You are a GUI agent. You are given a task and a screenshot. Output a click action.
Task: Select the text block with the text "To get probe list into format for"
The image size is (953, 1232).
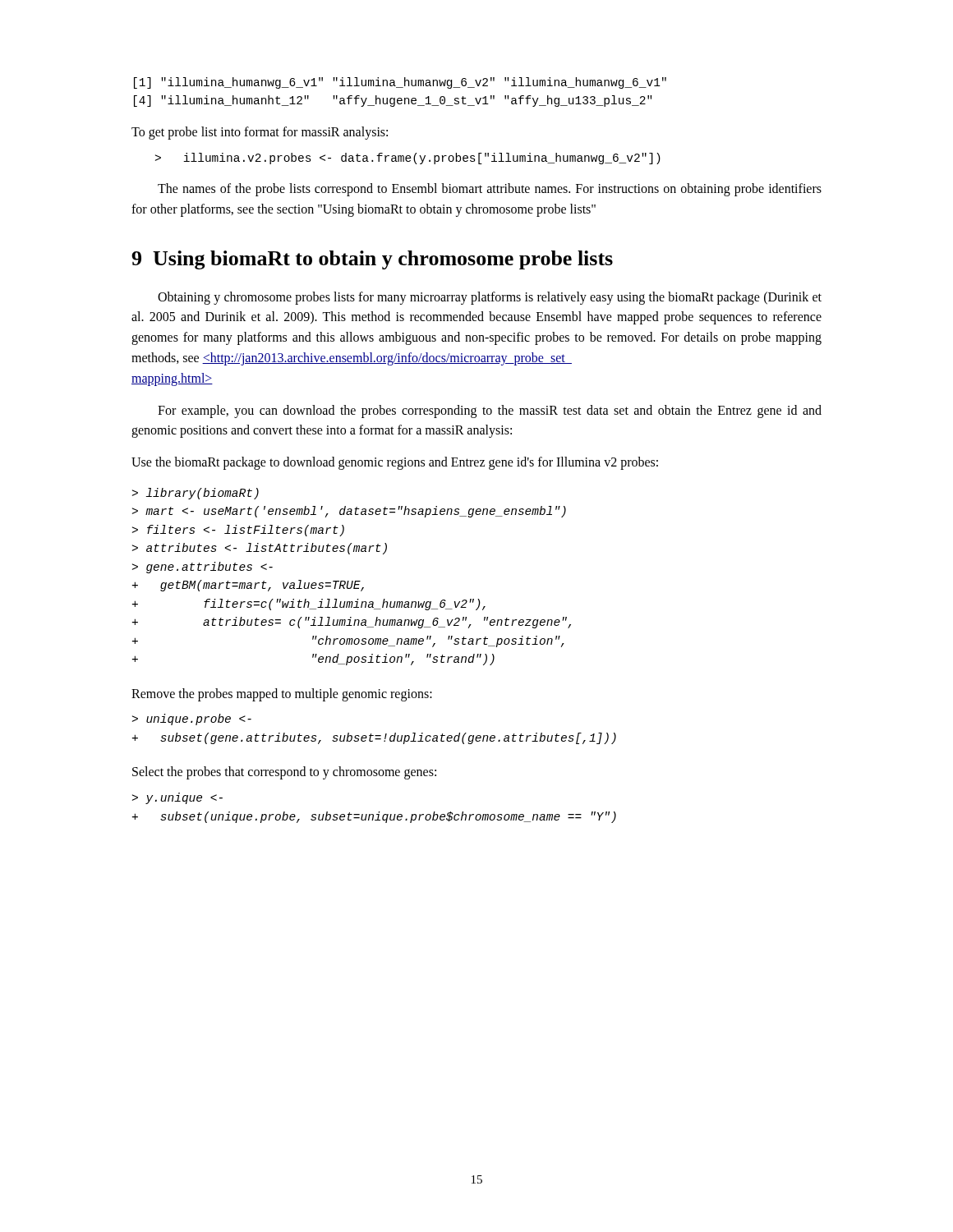[x=260, y=133]
